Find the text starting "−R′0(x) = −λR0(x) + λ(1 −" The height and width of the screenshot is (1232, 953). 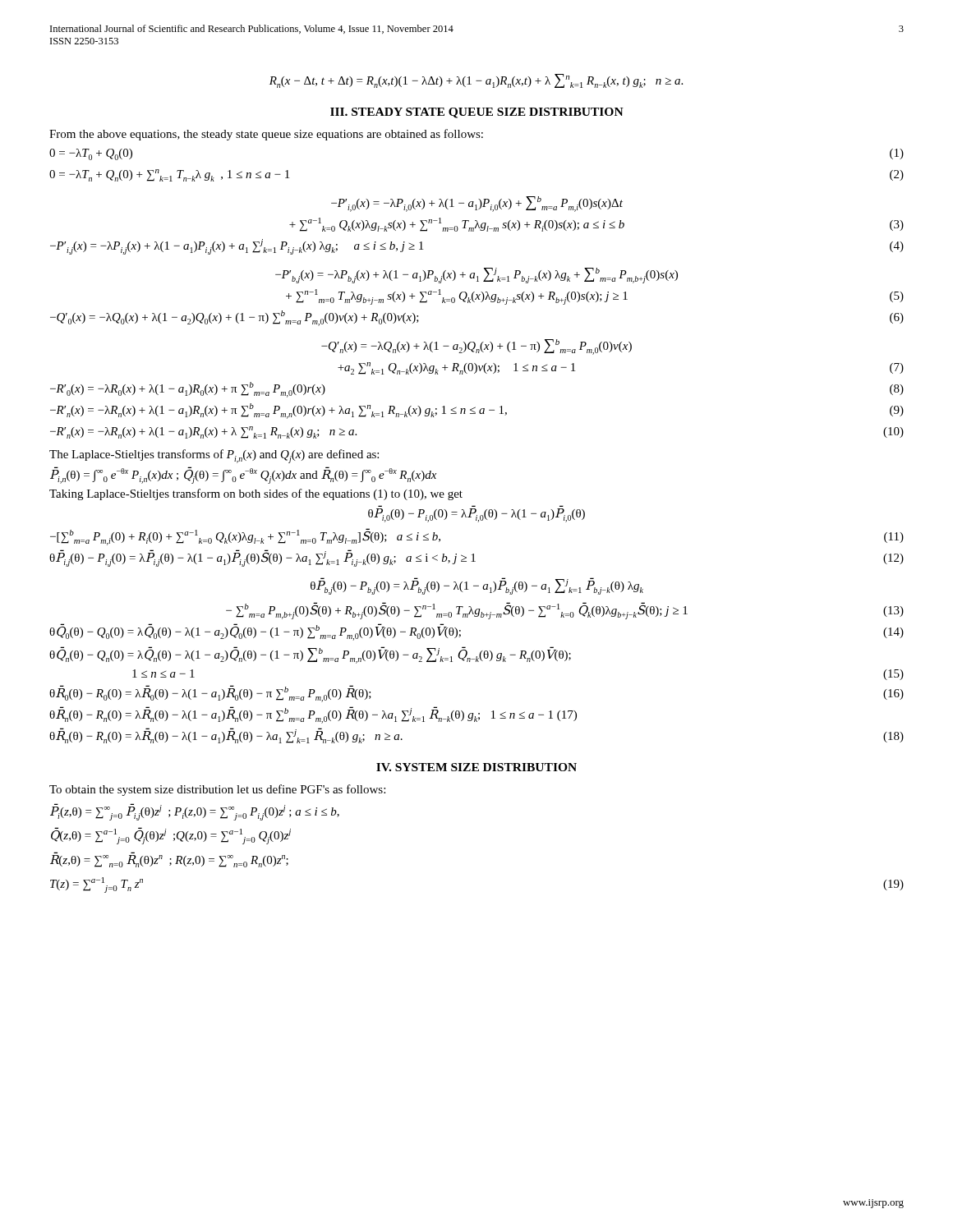pyautogui.click(x=194, y=390)
